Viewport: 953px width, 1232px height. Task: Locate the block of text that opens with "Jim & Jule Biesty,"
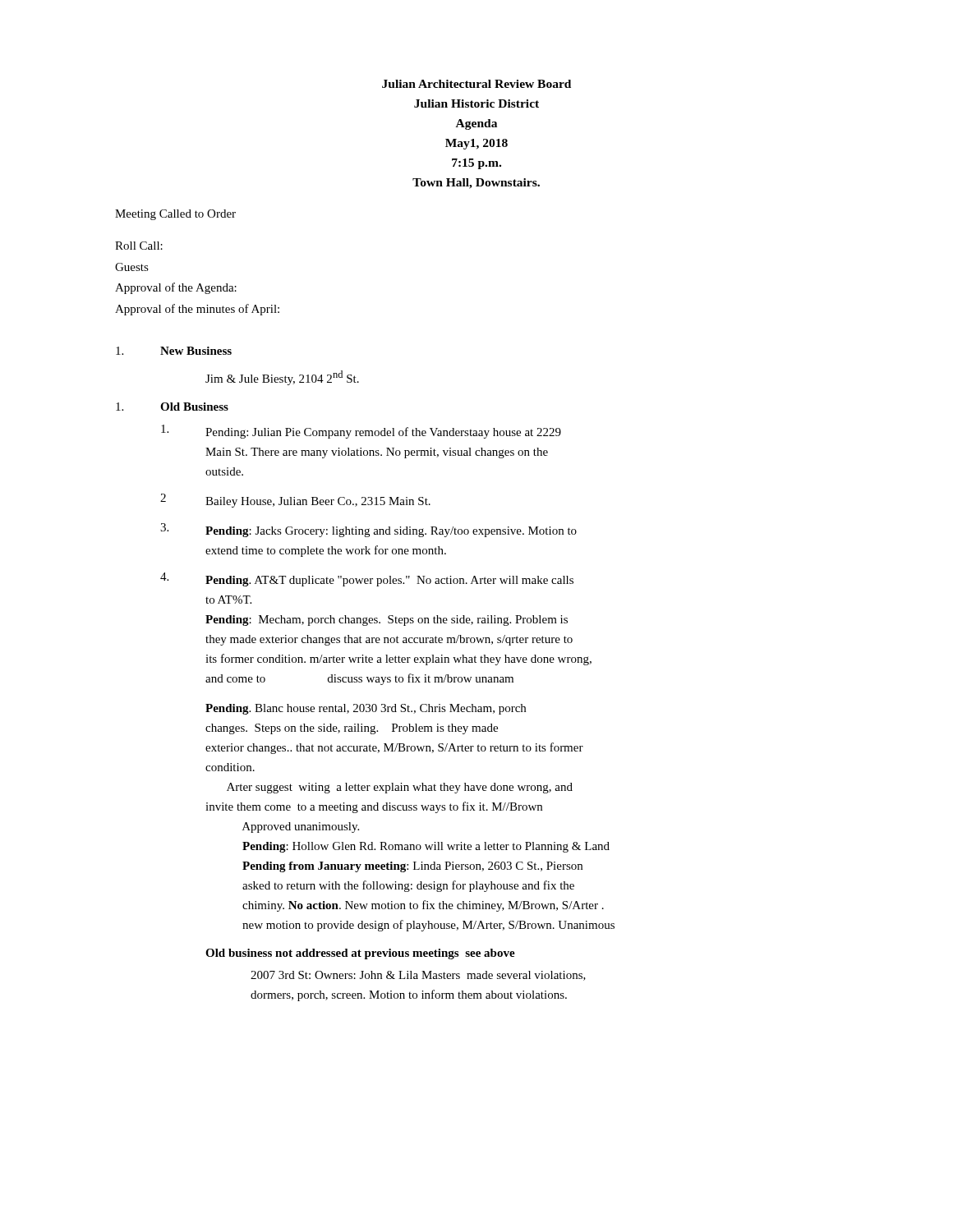[x=282, y=377]
